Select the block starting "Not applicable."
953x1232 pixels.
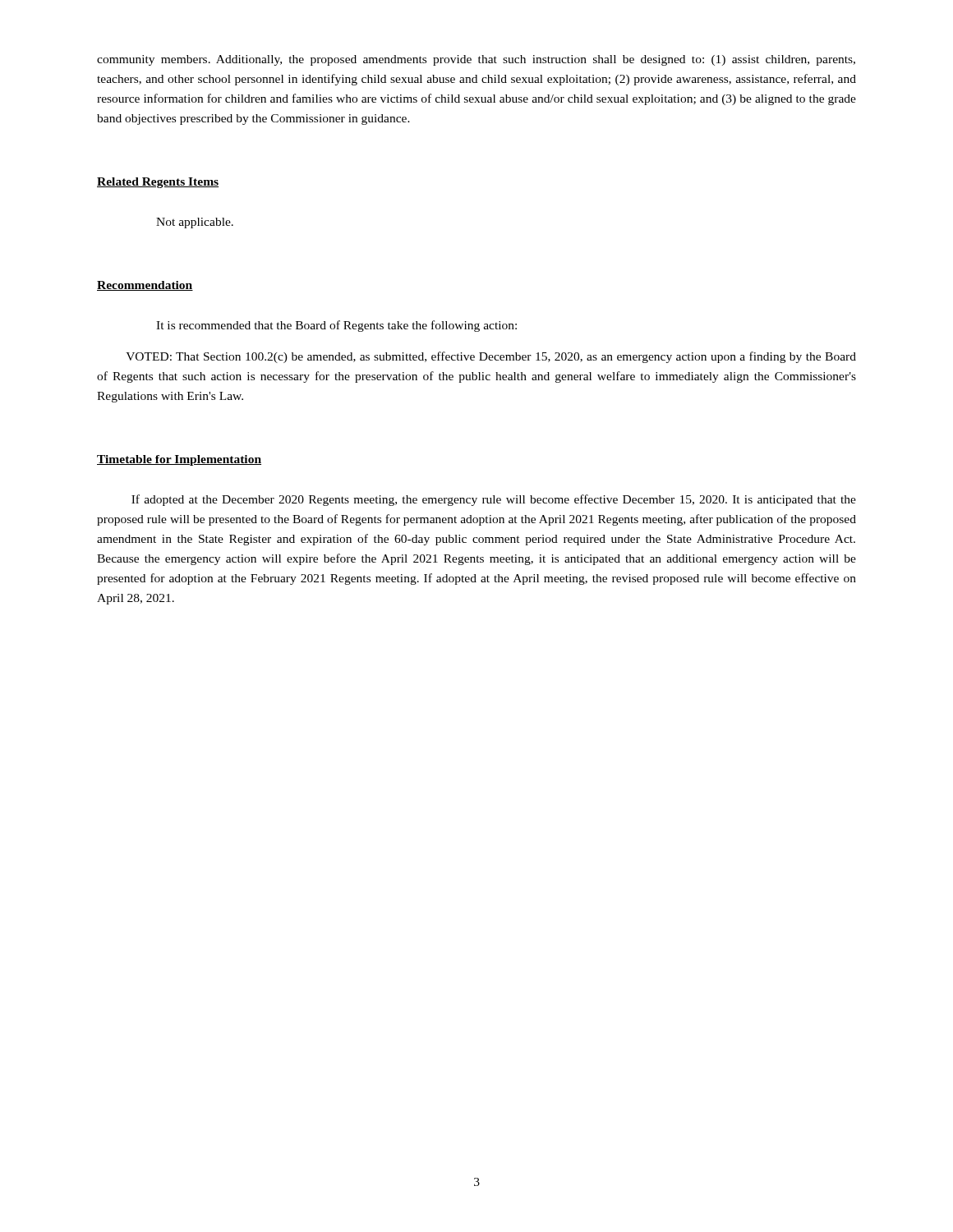195,221
